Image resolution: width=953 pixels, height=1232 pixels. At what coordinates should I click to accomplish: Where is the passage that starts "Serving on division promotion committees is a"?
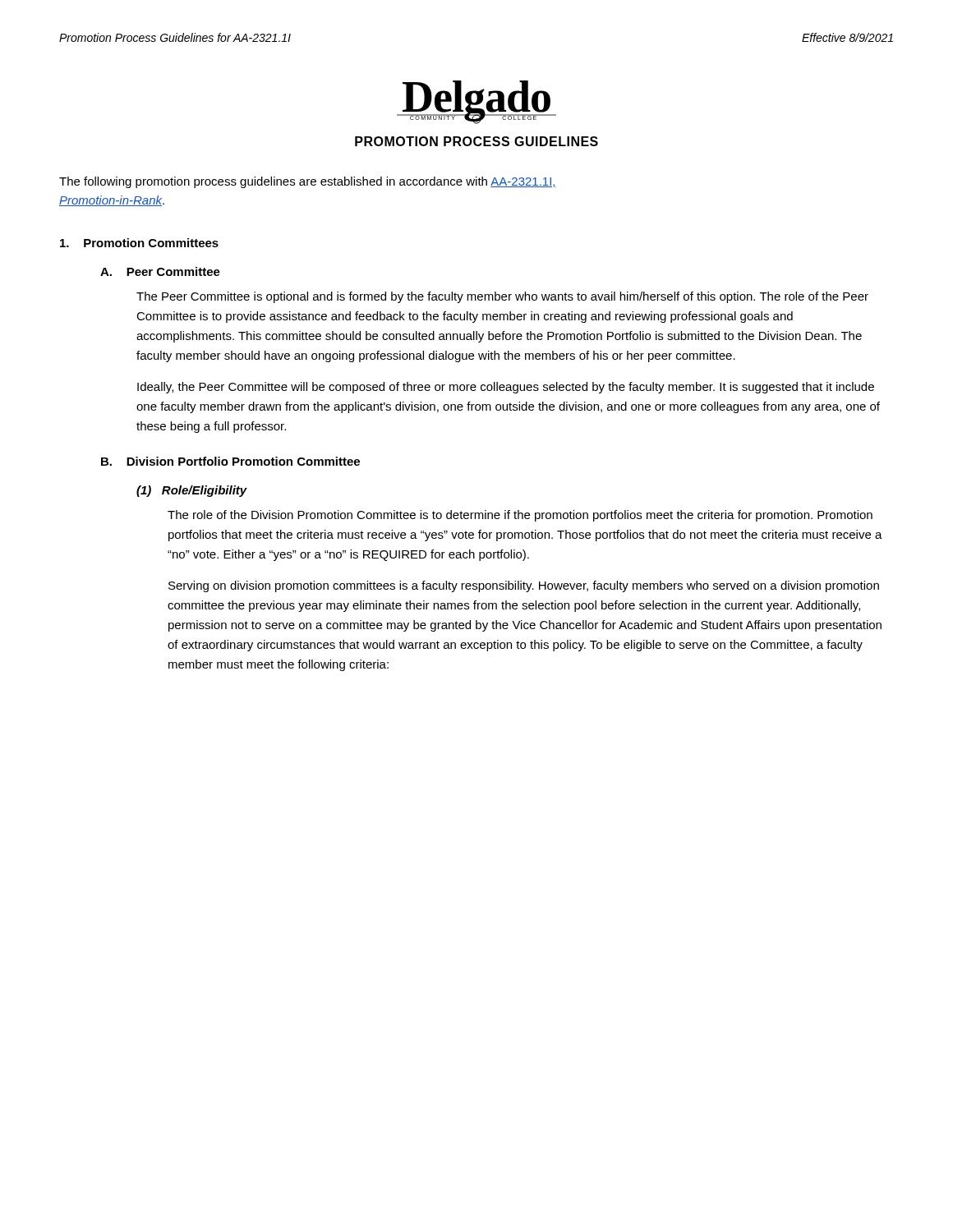pos(525,625)
